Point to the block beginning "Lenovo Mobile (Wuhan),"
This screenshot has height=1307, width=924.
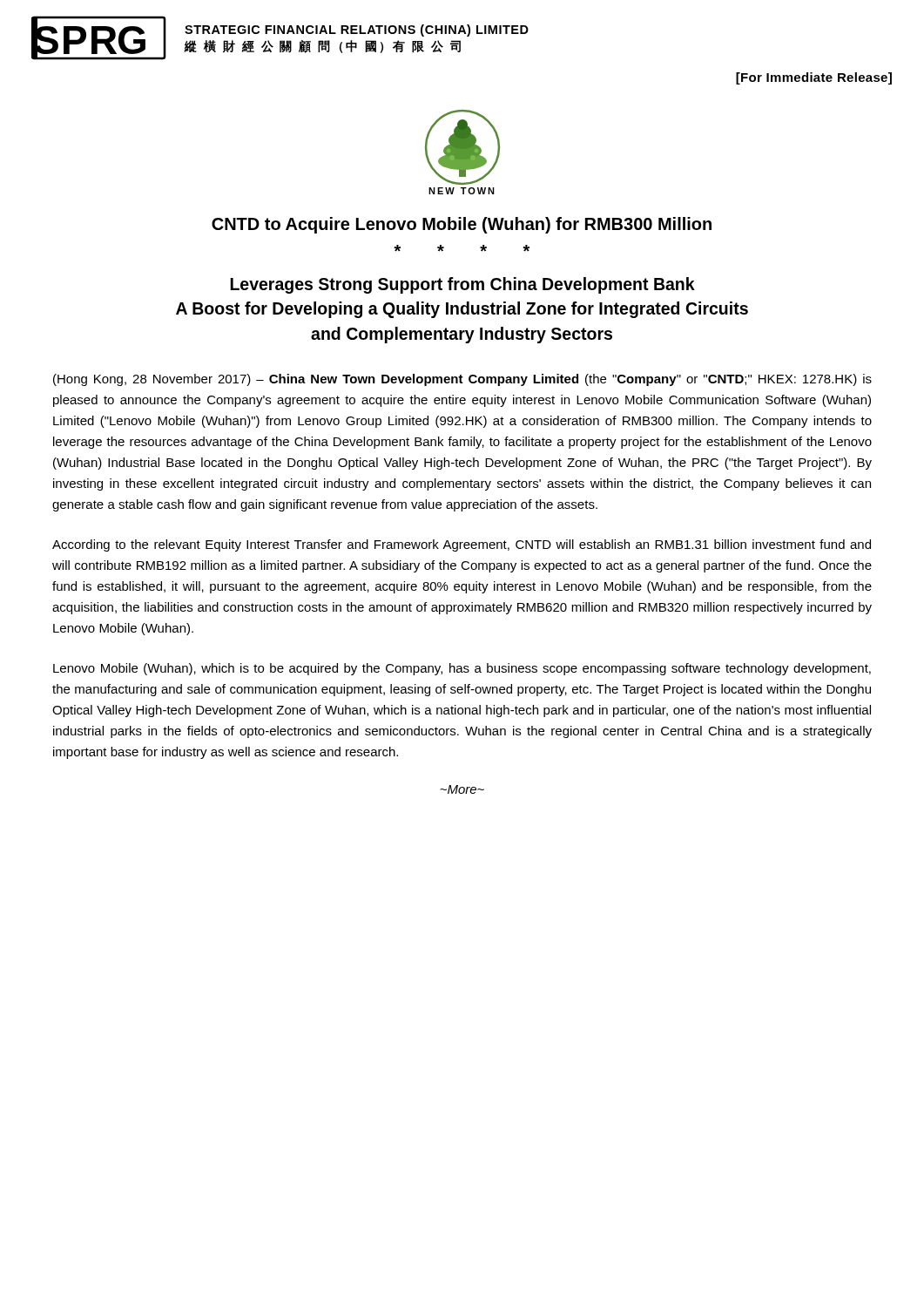point(462,710)
